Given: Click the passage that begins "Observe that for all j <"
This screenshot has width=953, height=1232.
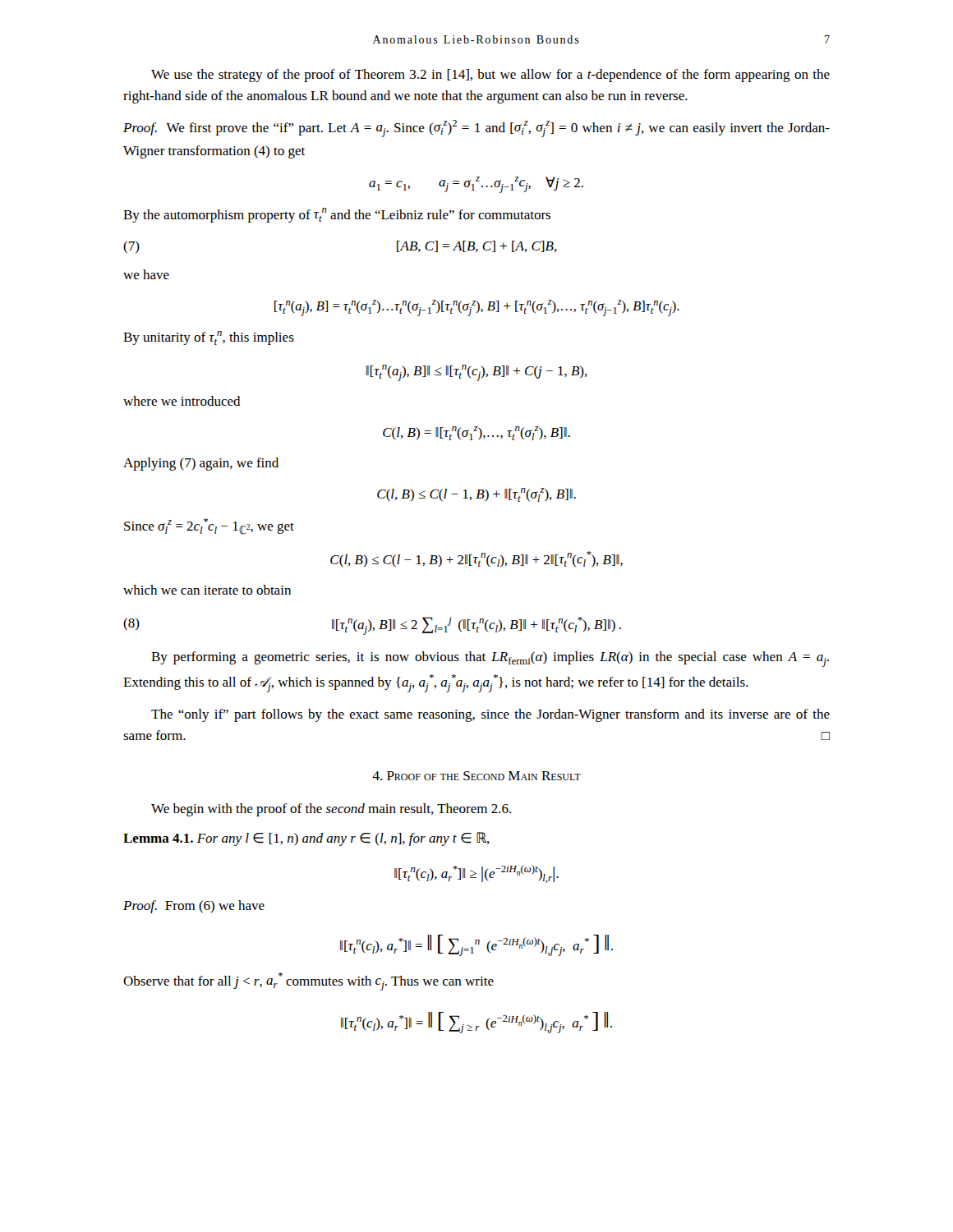Looking at the screenshot, I should [x=476, y=981].
